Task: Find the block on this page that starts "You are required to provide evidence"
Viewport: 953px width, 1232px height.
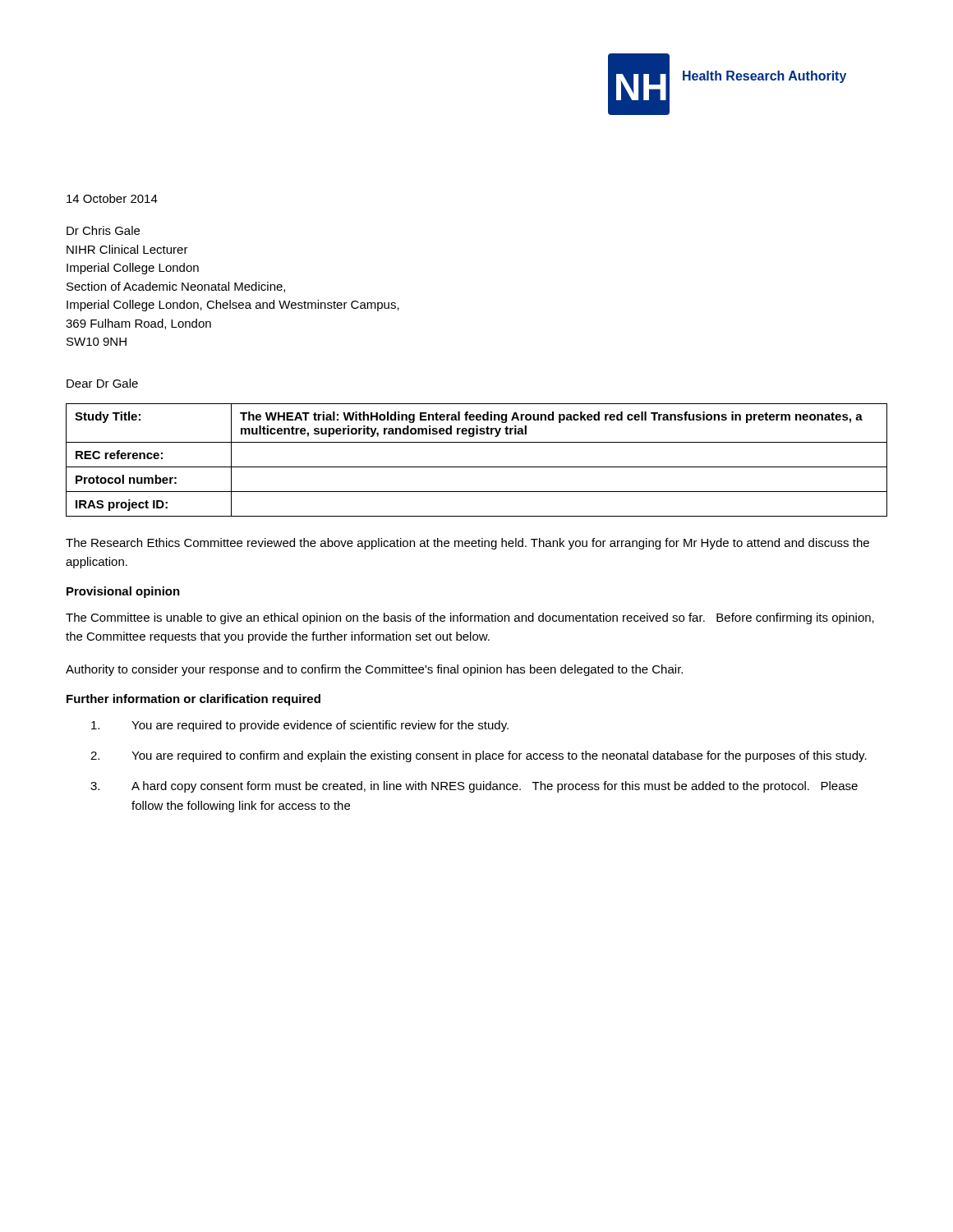Action: click(x=476, y=725)
